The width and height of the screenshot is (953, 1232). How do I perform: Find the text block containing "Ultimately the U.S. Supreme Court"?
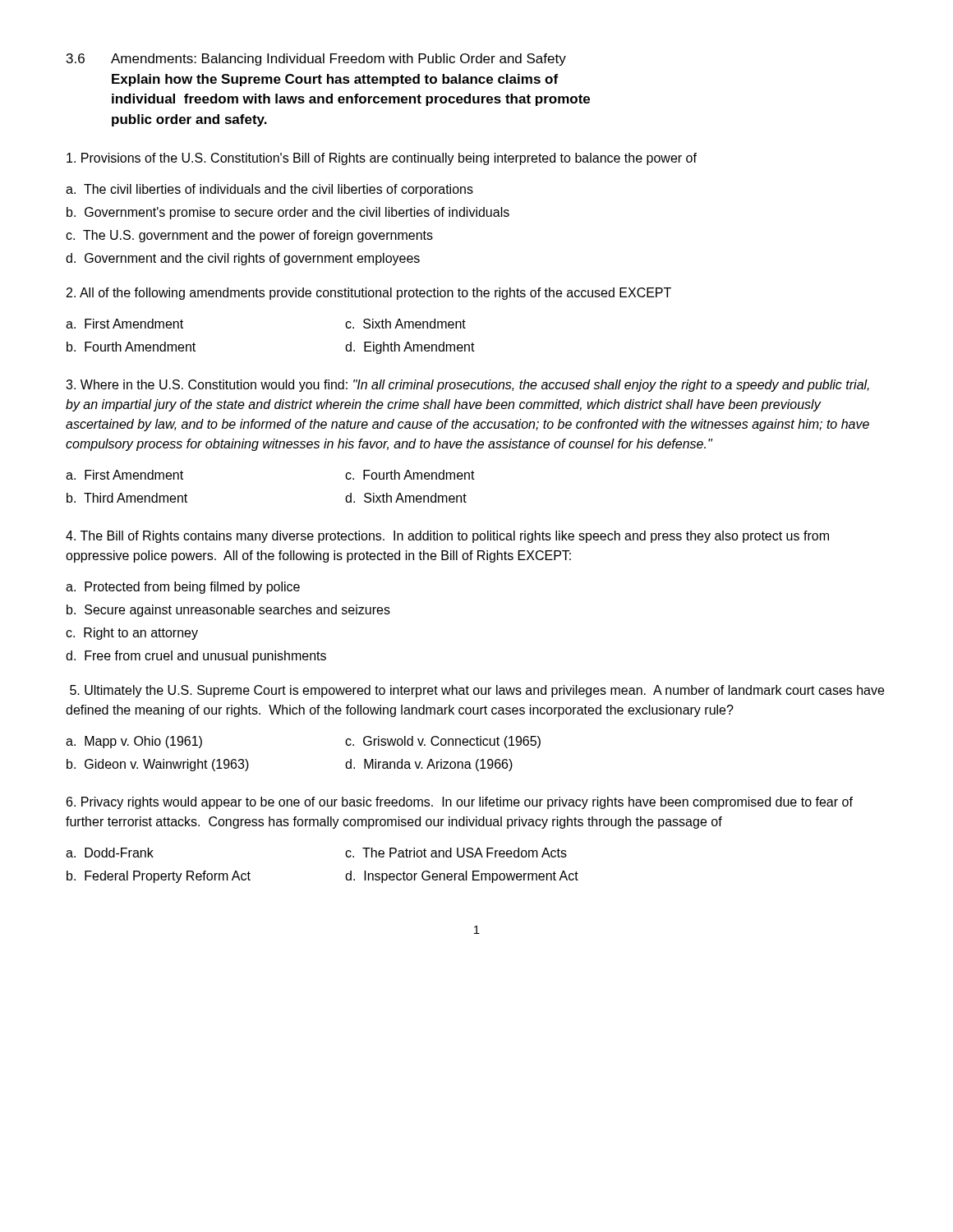(x=475, y=700)
